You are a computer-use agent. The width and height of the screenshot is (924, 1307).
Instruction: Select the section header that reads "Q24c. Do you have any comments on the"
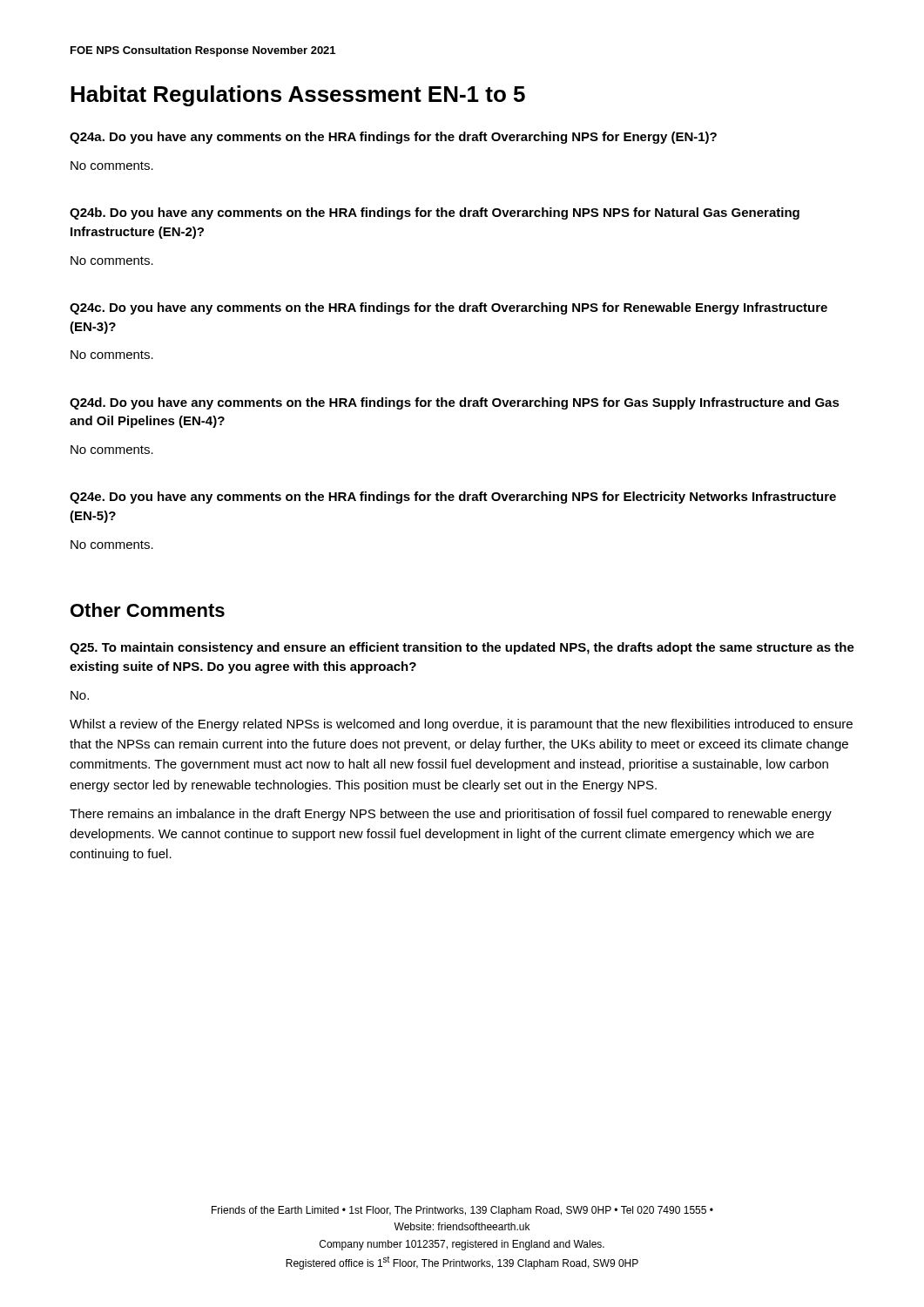click(449, 316)
